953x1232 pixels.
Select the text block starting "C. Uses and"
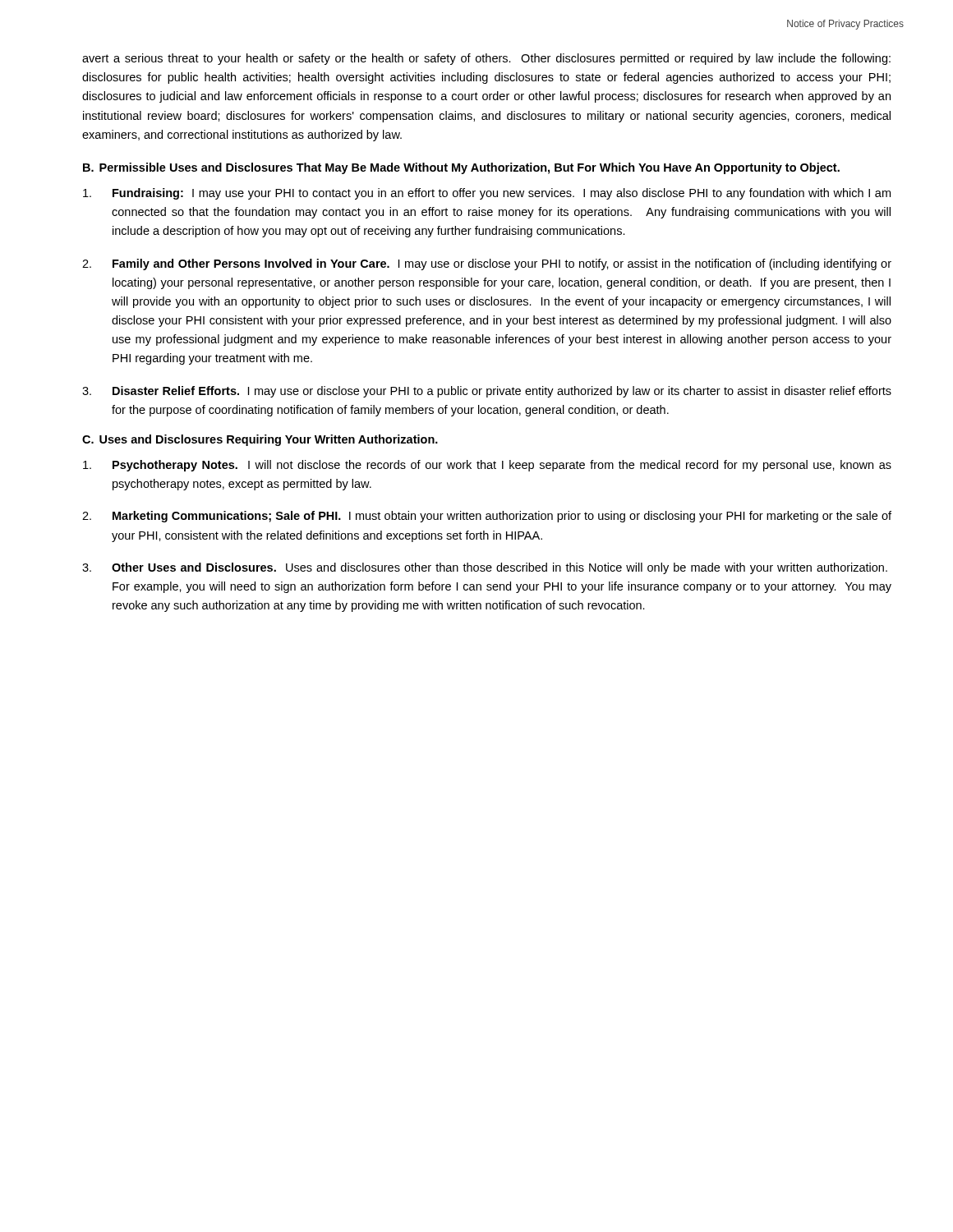pyautogui.click(x=260, y=439)
